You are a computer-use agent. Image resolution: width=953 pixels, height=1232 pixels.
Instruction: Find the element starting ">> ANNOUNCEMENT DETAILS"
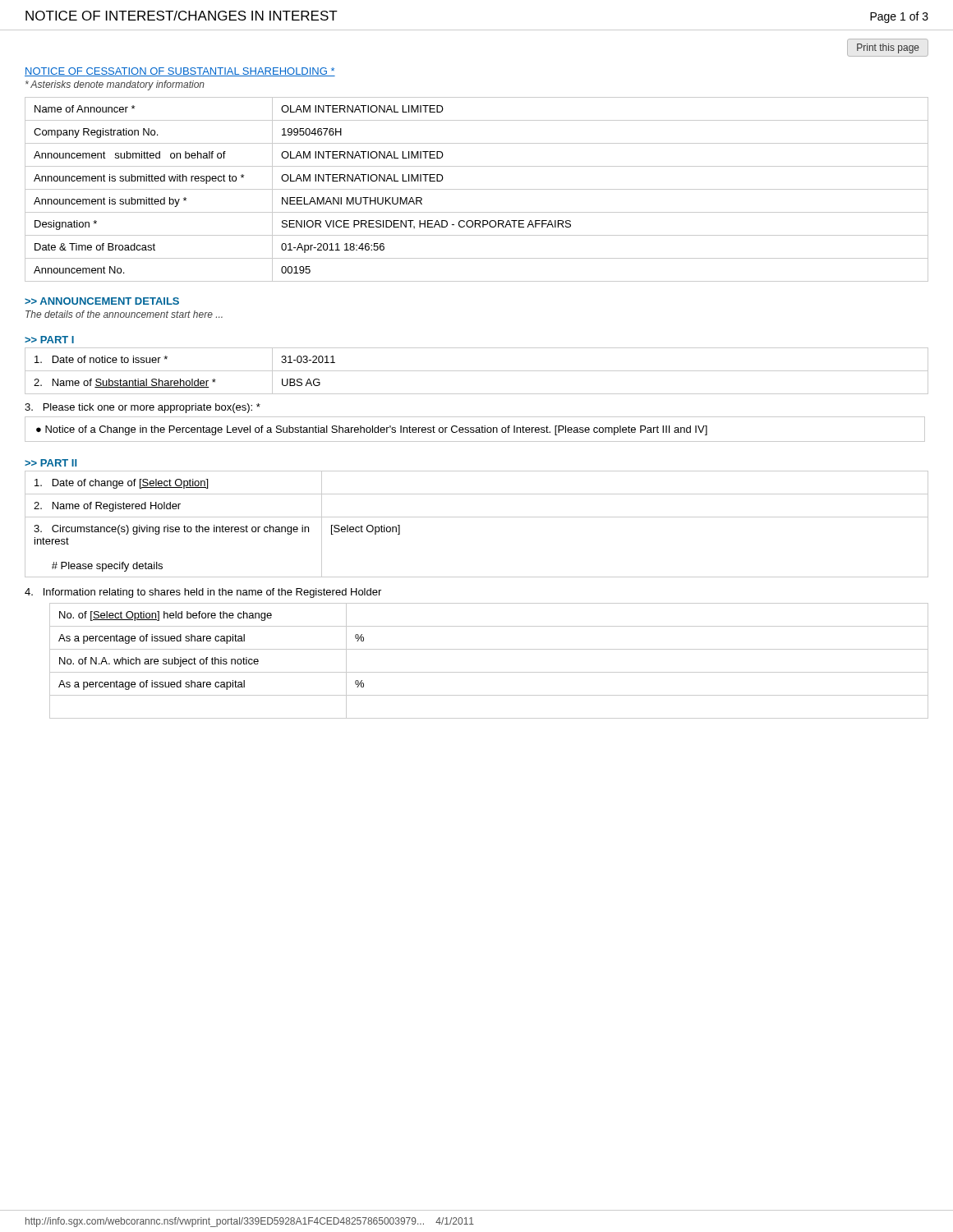tap(102, 301)
